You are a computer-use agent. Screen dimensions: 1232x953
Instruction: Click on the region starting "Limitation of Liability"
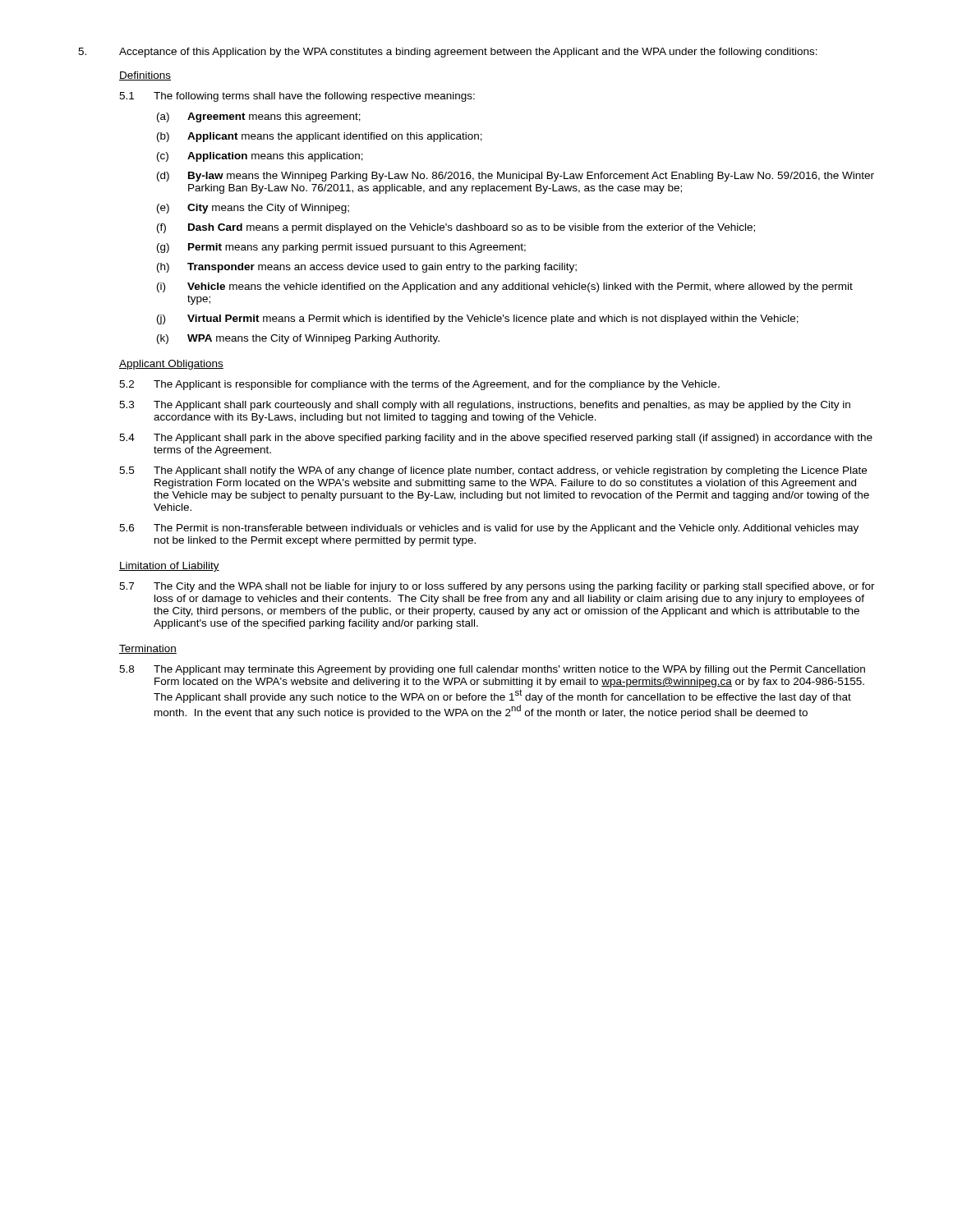(x=169, y=565)
